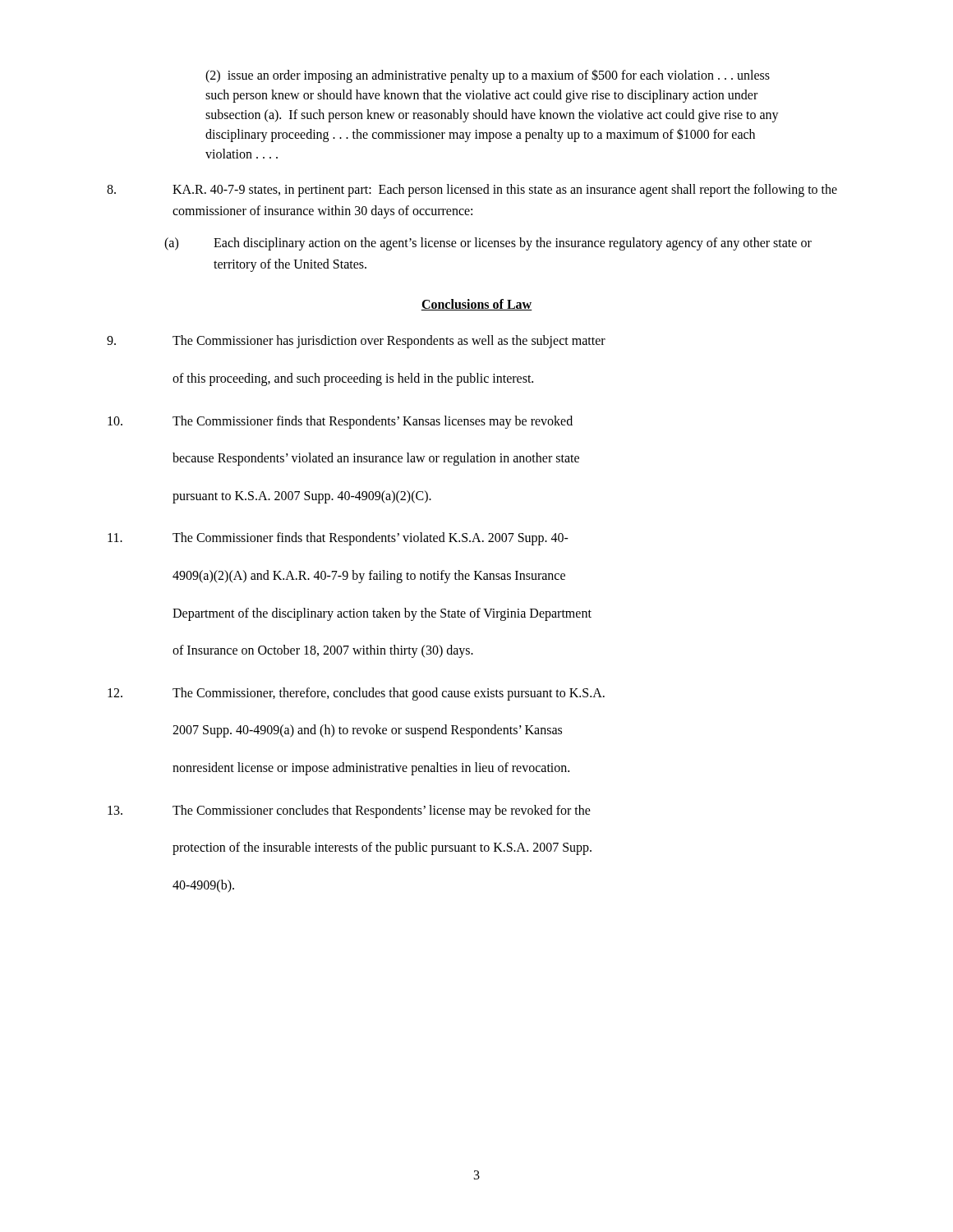Navigate to the block starting "12. The Commissioner, therefore,"
Viewport: 953px width, 1232px height.
point(476,730)
